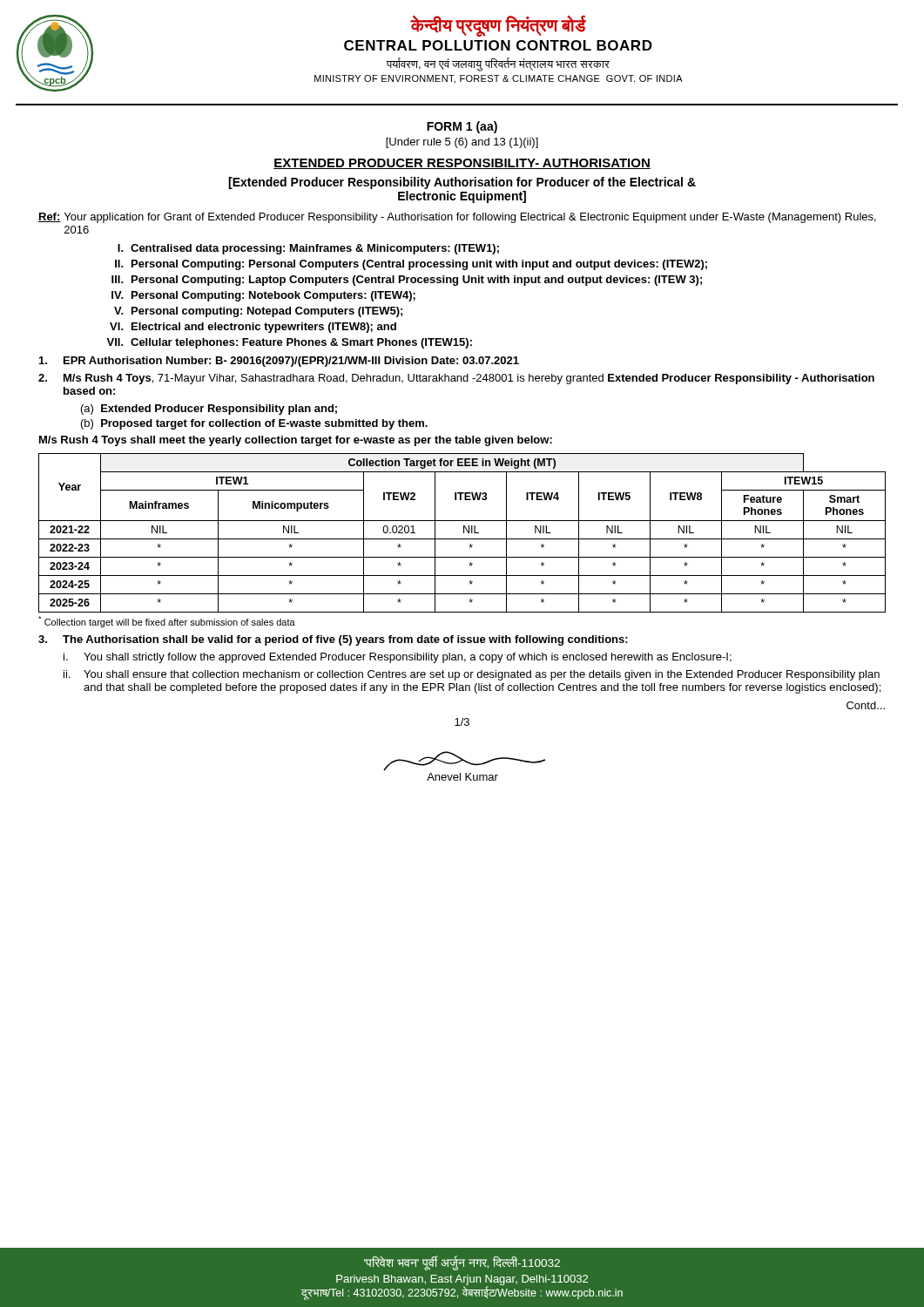Locate the passage starting "V.Personal computing: Notepad Computers"
The height and width of the screenshot is (1307, 924).
(x=247, y=311)
